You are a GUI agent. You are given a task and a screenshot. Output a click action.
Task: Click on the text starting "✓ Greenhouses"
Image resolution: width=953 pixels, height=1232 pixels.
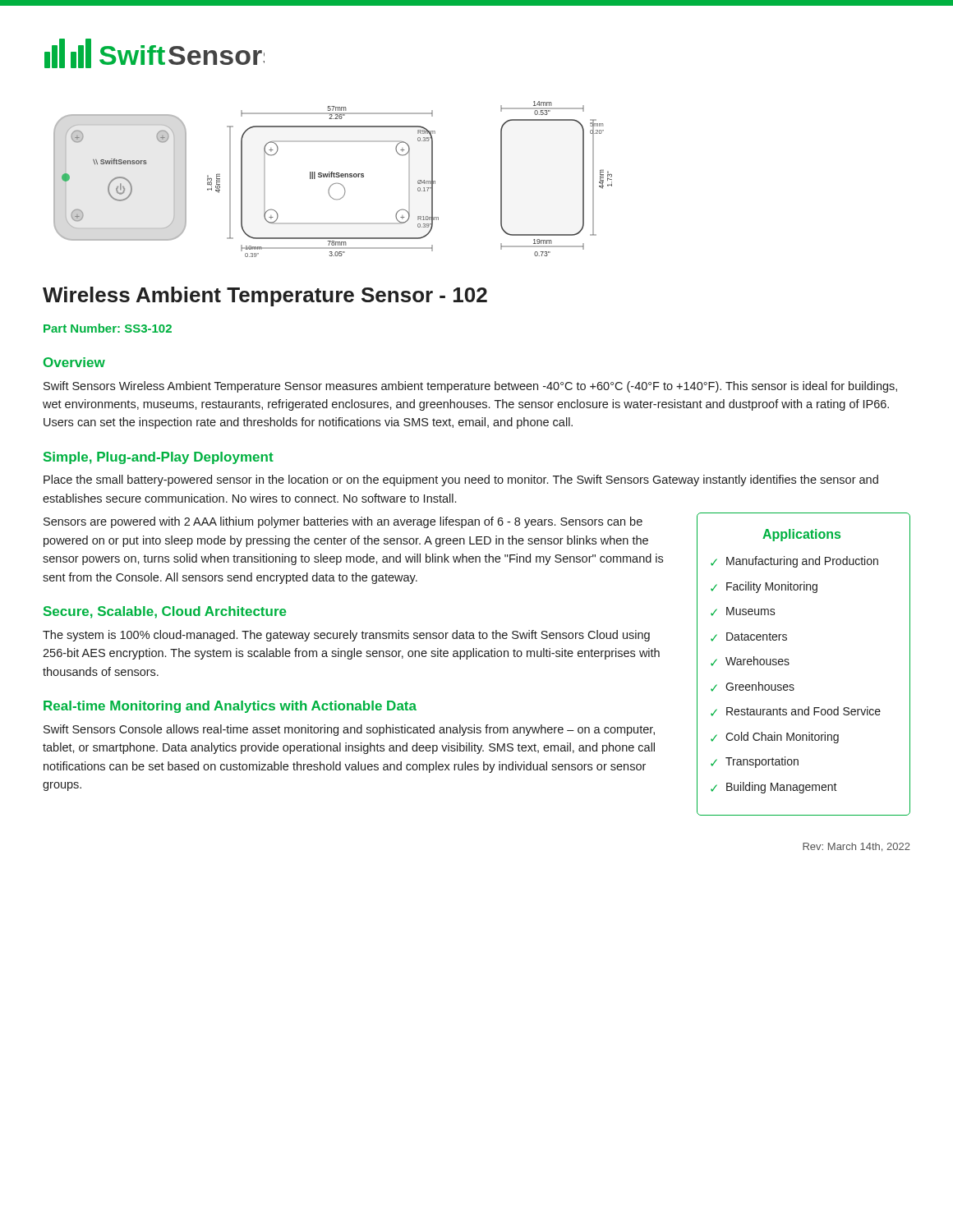752,688
